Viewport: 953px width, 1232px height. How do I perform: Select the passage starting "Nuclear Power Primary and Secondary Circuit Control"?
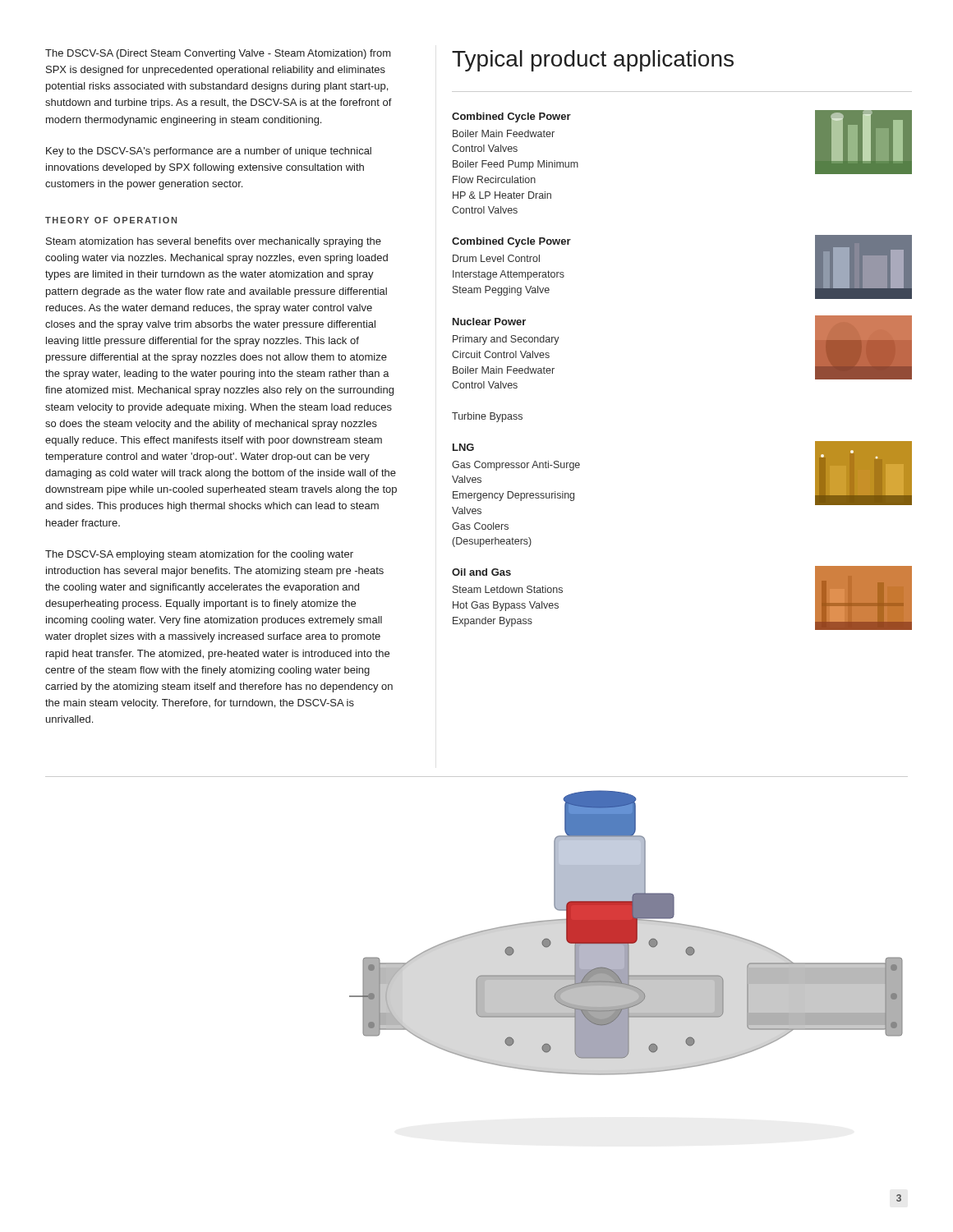(x=504, y=351)
